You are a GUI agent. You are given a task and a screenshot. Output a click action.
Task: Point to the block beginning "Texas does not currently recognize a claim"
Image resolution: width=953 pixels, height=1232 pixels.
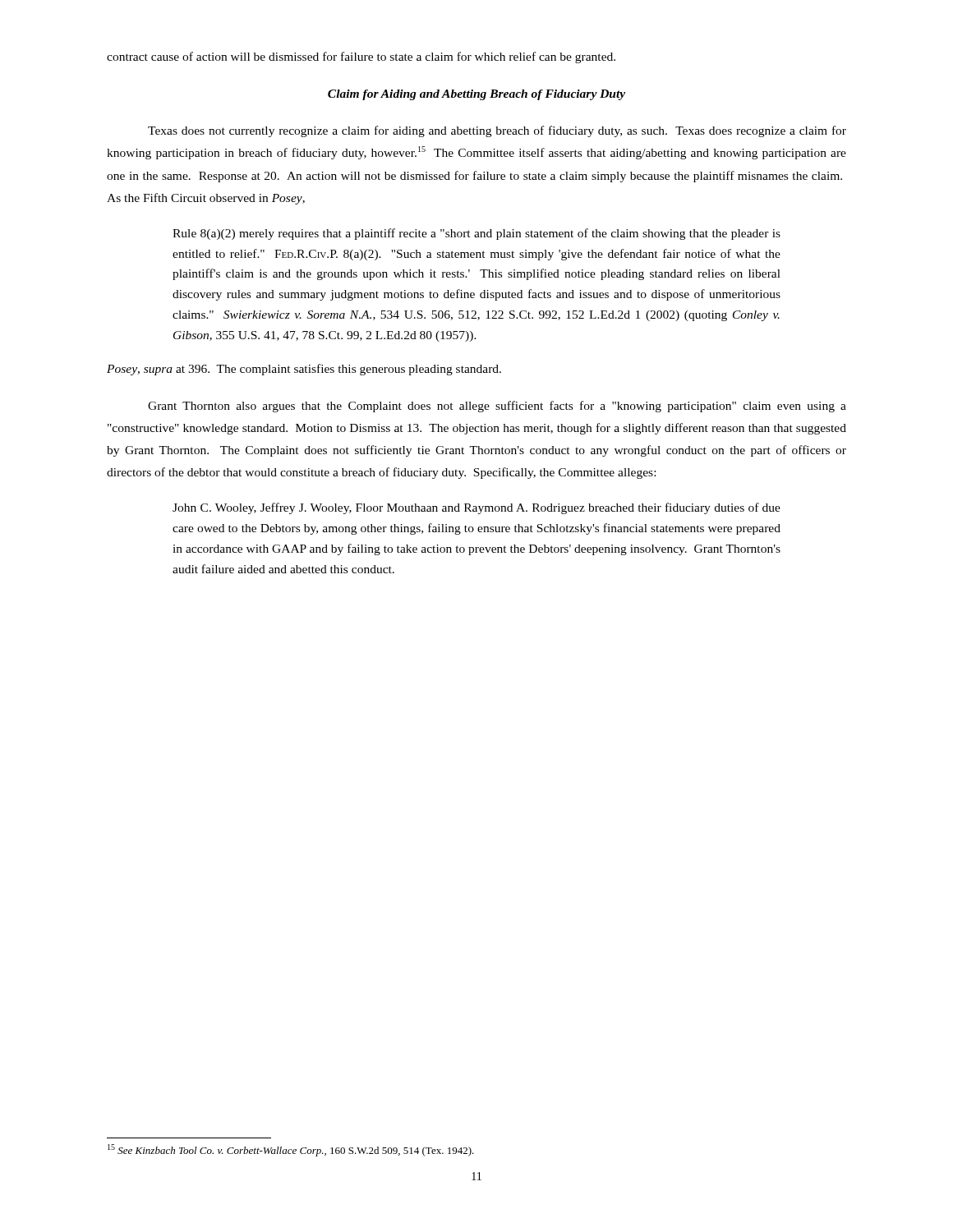point(476,164)
